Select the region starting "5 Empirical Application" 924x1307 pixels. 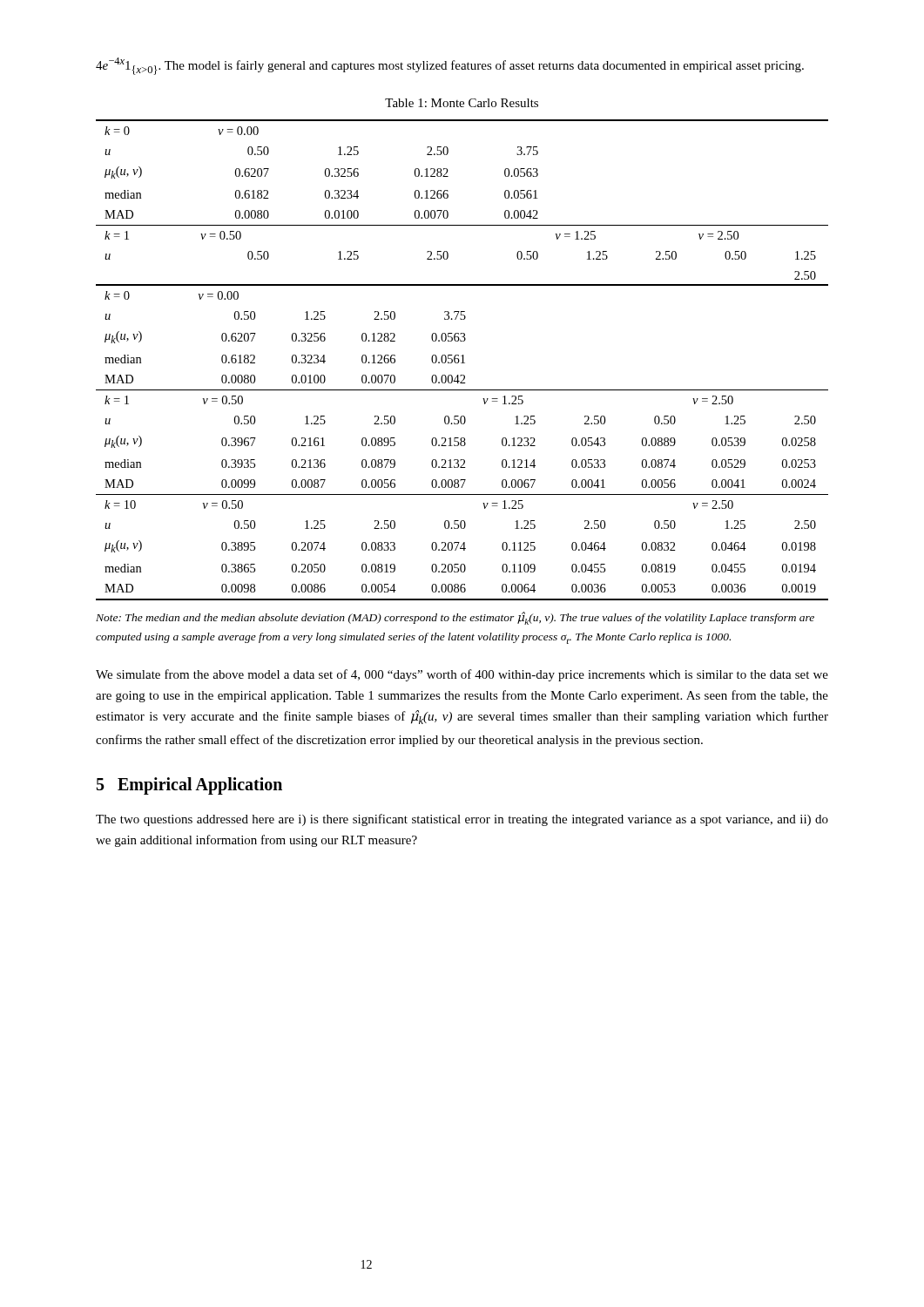tap(189, 784)
